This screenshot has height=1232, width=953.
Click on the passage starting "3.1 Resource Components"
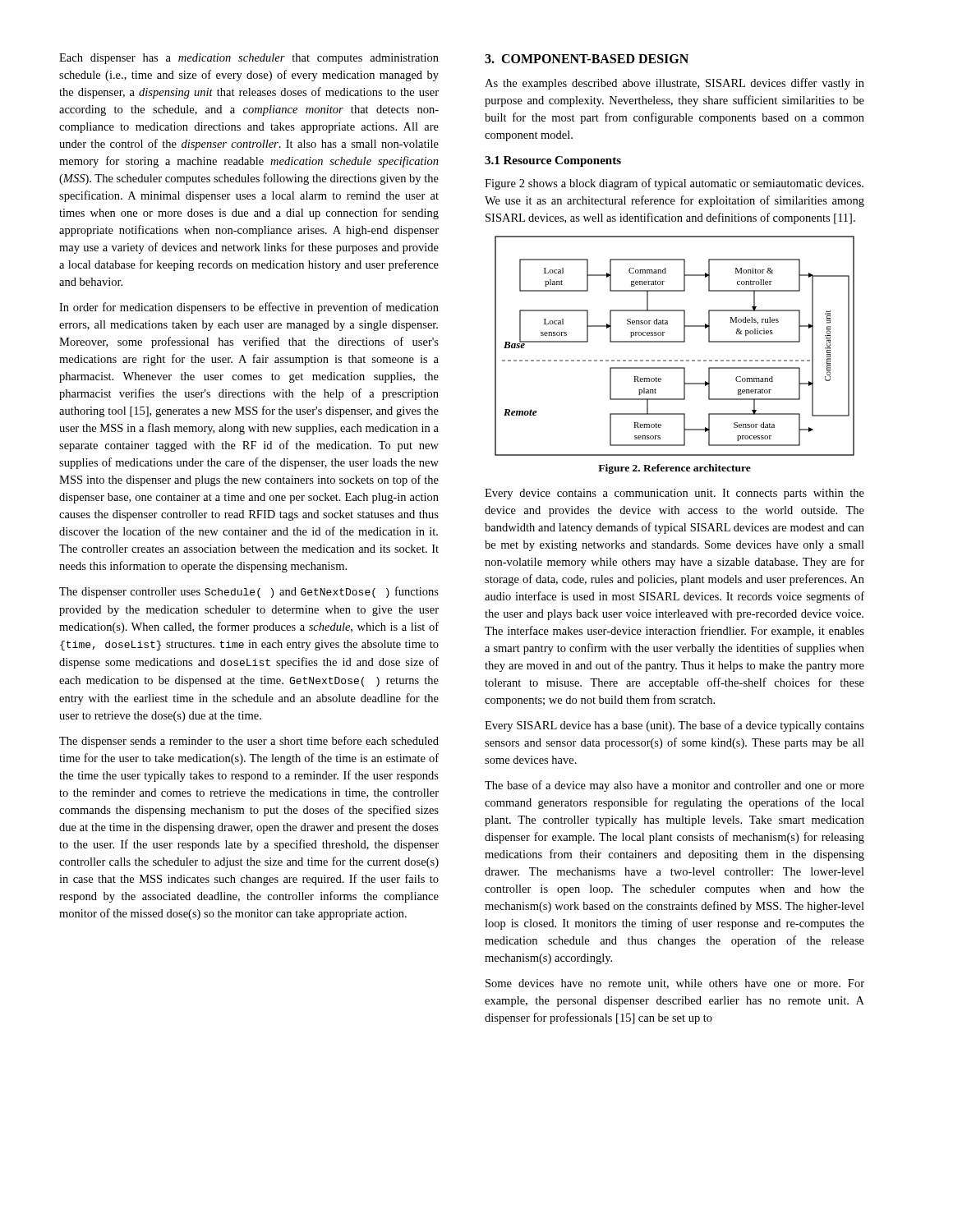click(553, 161)
